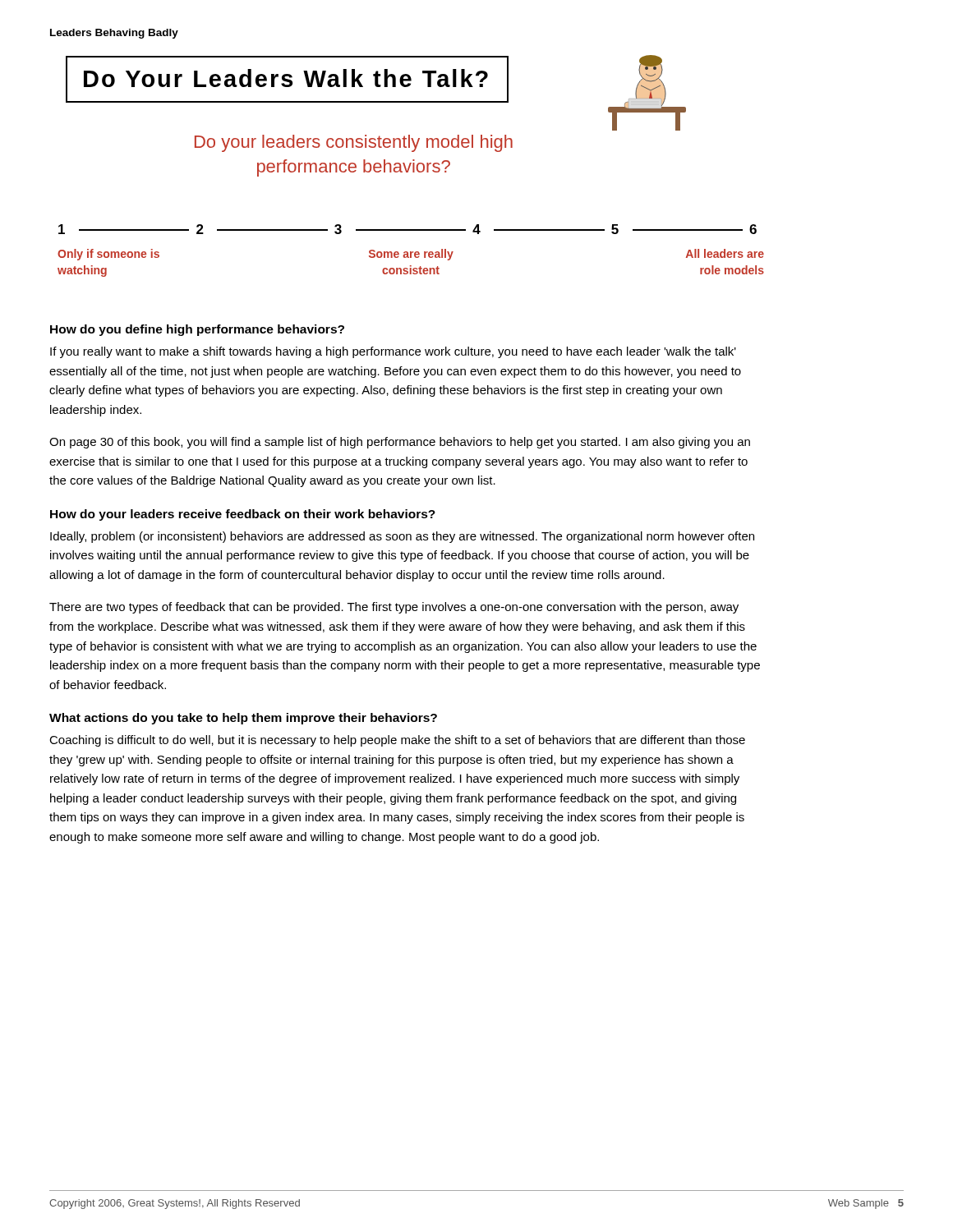This screenshot has width=953, height=1232.
Task: Select the element starting "Coaching is difficult to do well, but it"
Action: (397, 788)
